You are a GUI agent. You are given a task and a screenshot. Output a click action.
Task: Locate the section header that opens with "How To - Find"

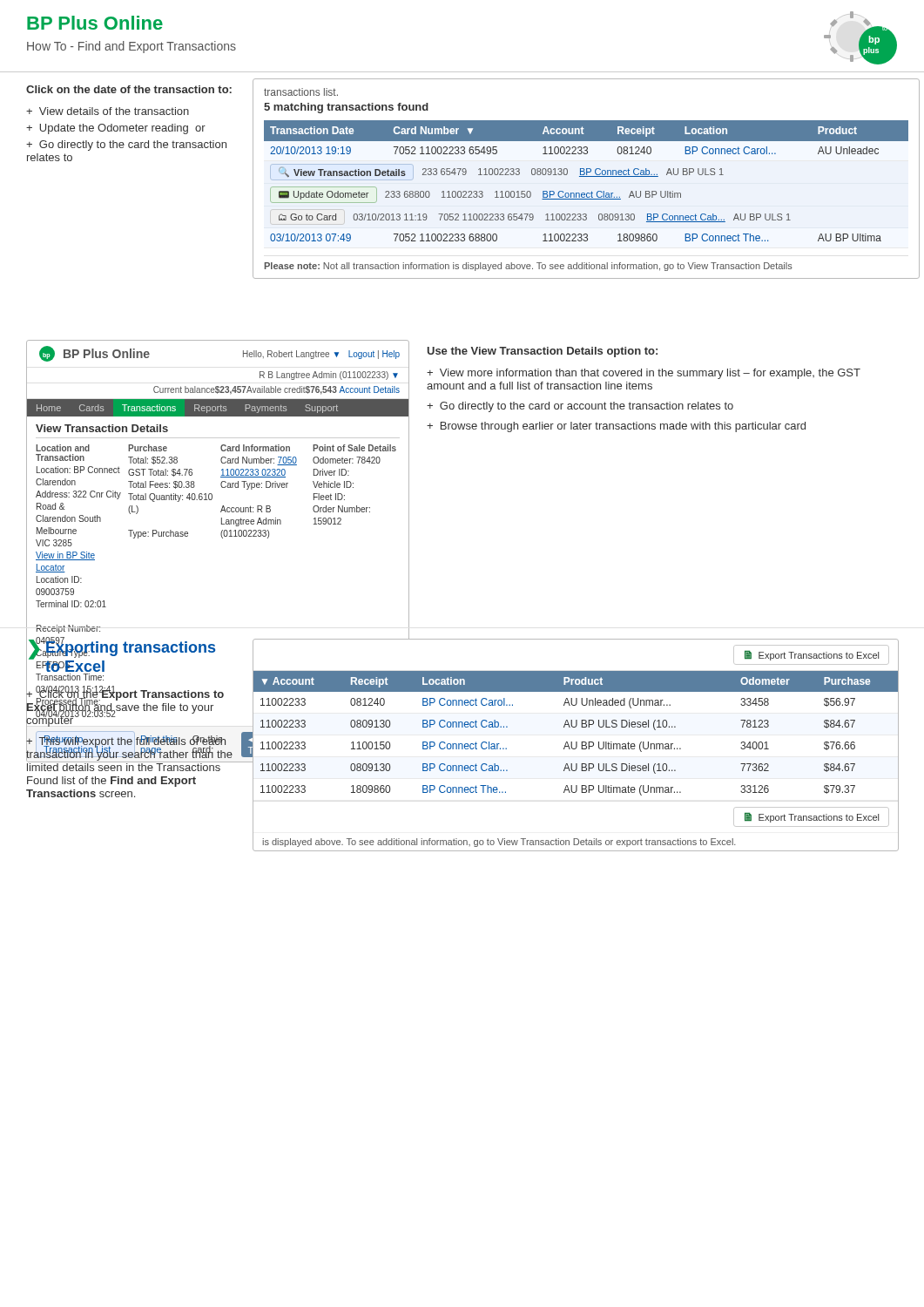click(x=131, y=47)
